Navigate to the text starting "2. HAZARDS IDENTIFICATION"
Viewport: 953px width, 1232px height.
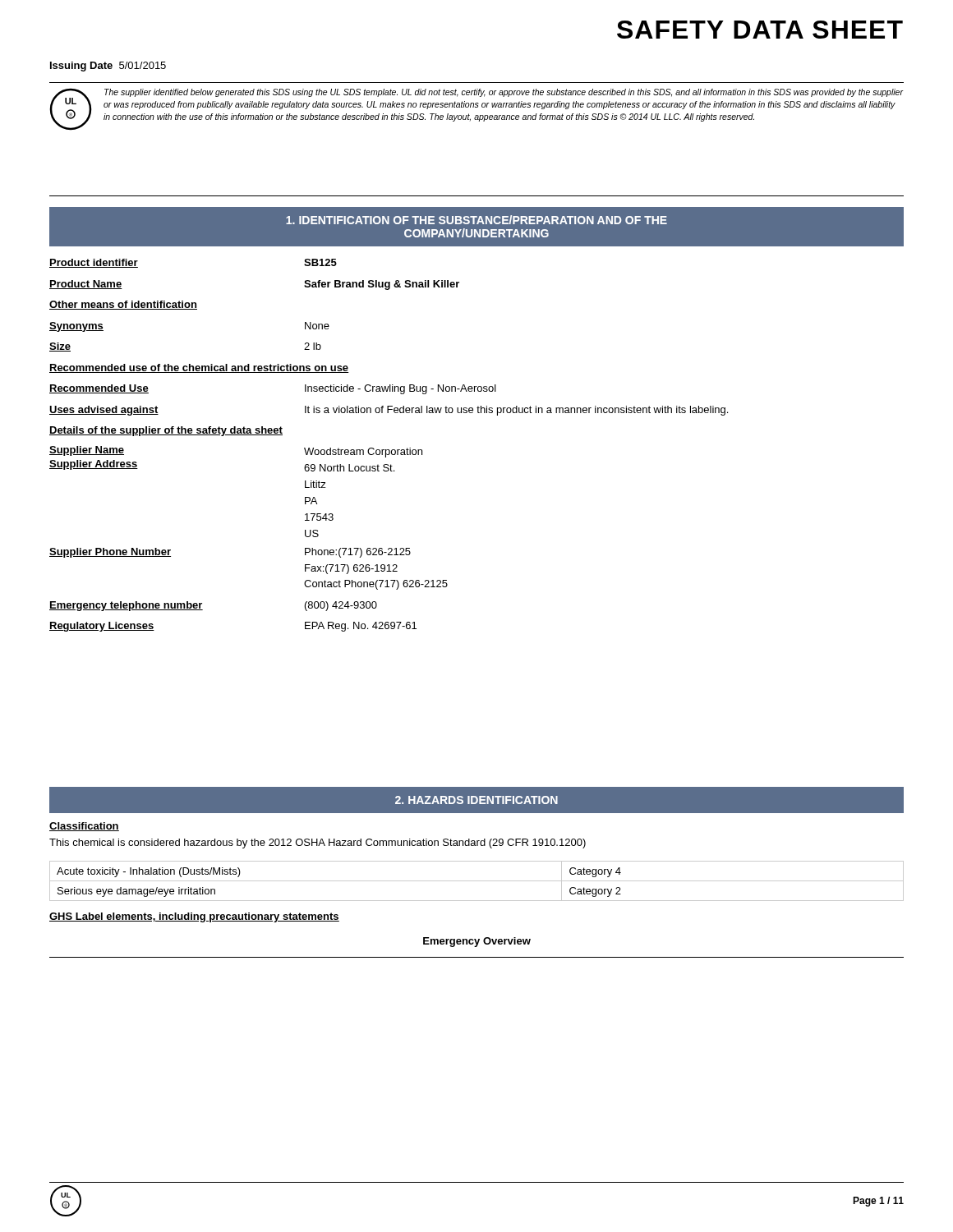(x=476, y=800)
